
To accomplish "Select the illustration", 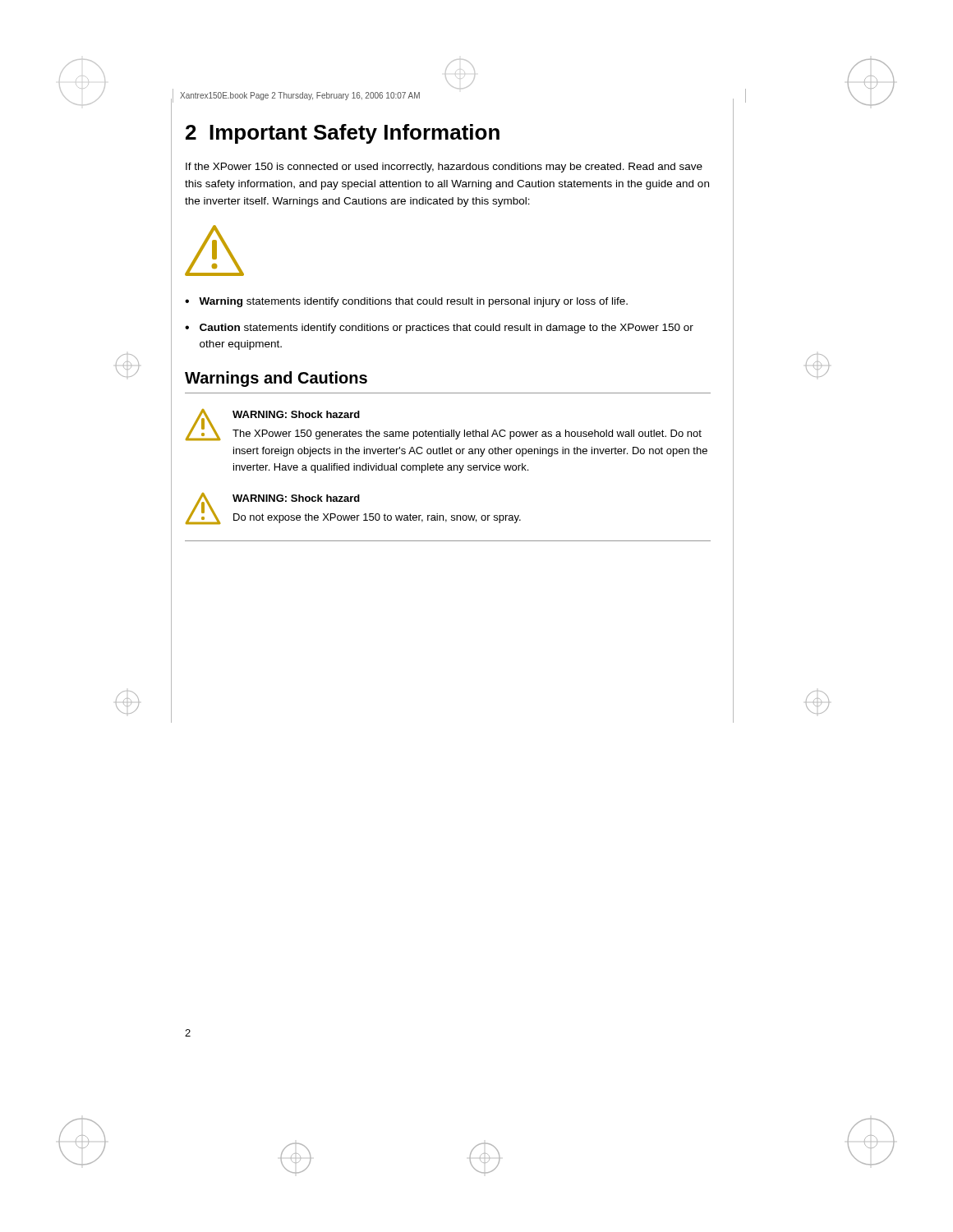I will click(448, 252).
